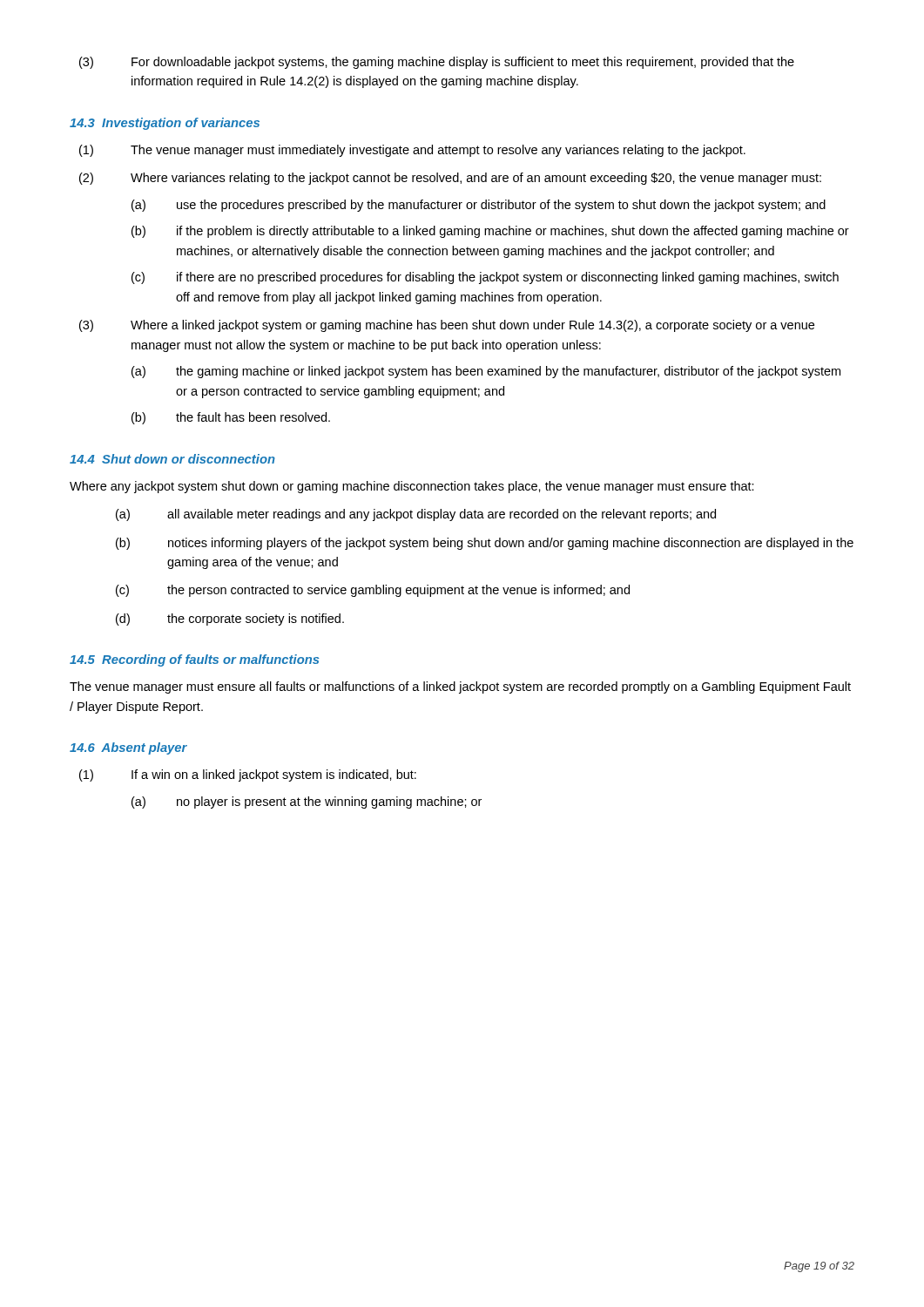Select the list item that reads "(1) If a win on a linked"
The image size is (924, 1307).
(462, 788)
